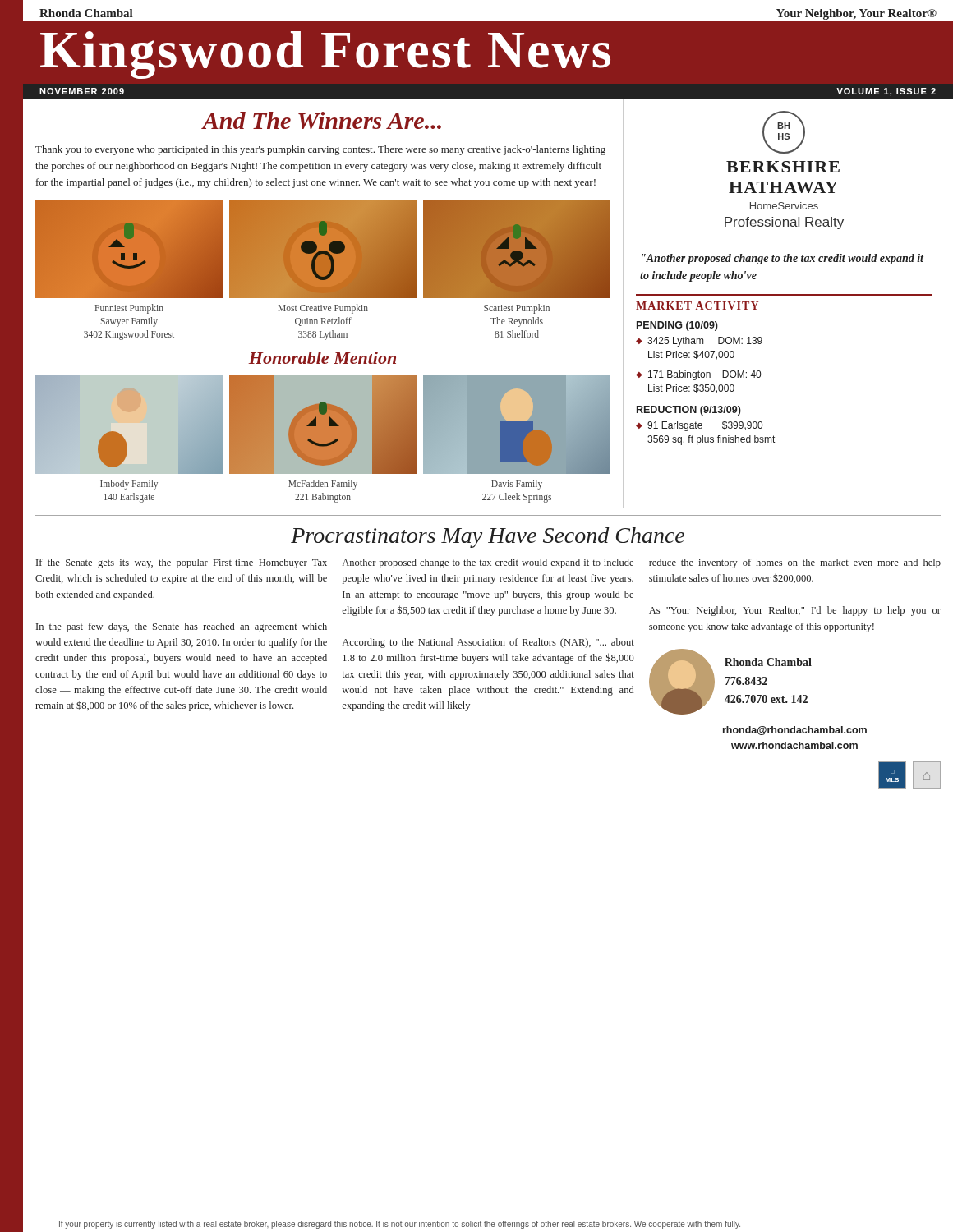The height and width of the screenshot is (1232, 953).
Task: Select the caption with the text "Imbody Family140 Earlsgate"
Action: (x=129, y=490)
